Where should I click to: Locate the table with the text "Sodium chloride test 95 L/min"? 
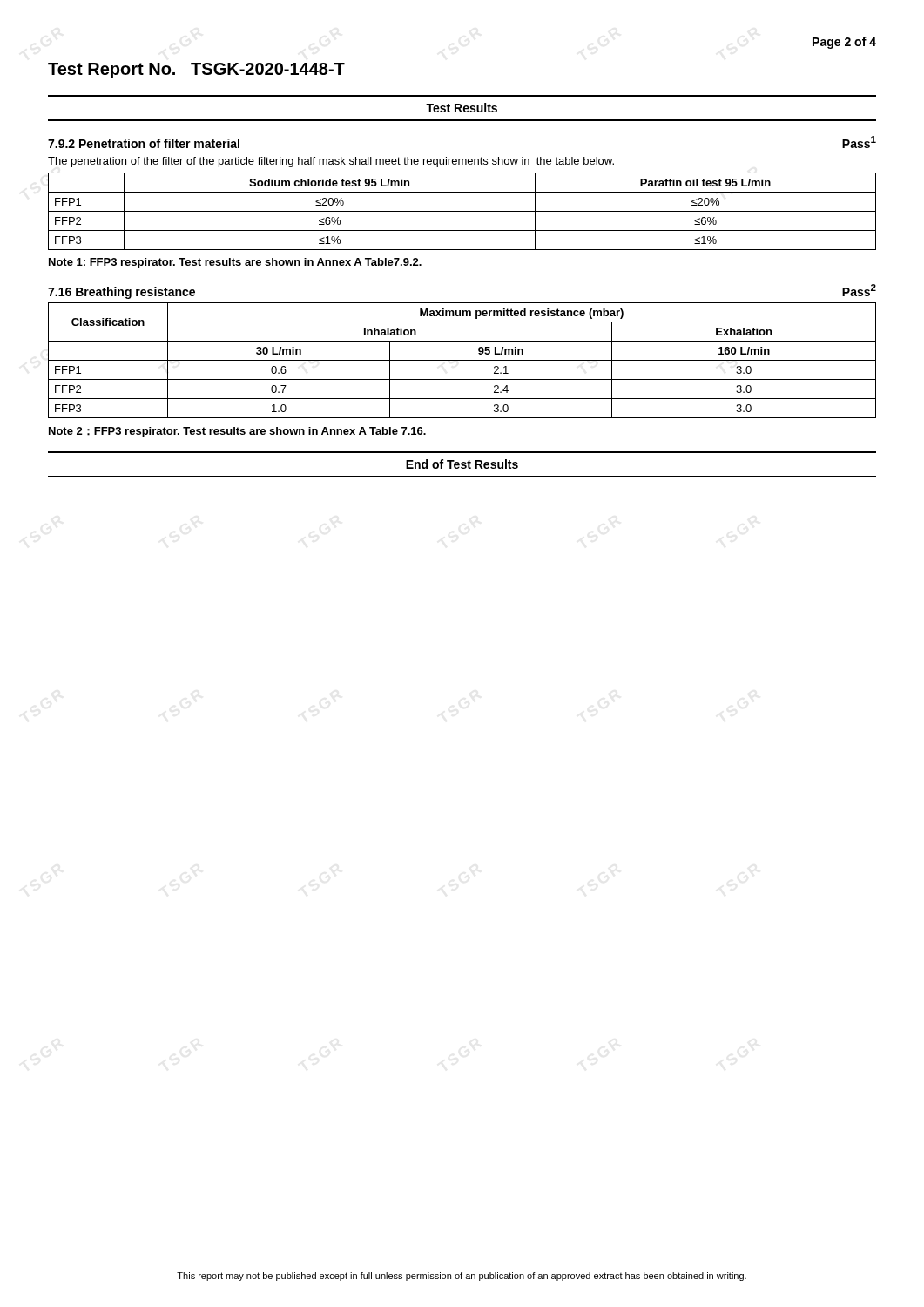(462, 211)
